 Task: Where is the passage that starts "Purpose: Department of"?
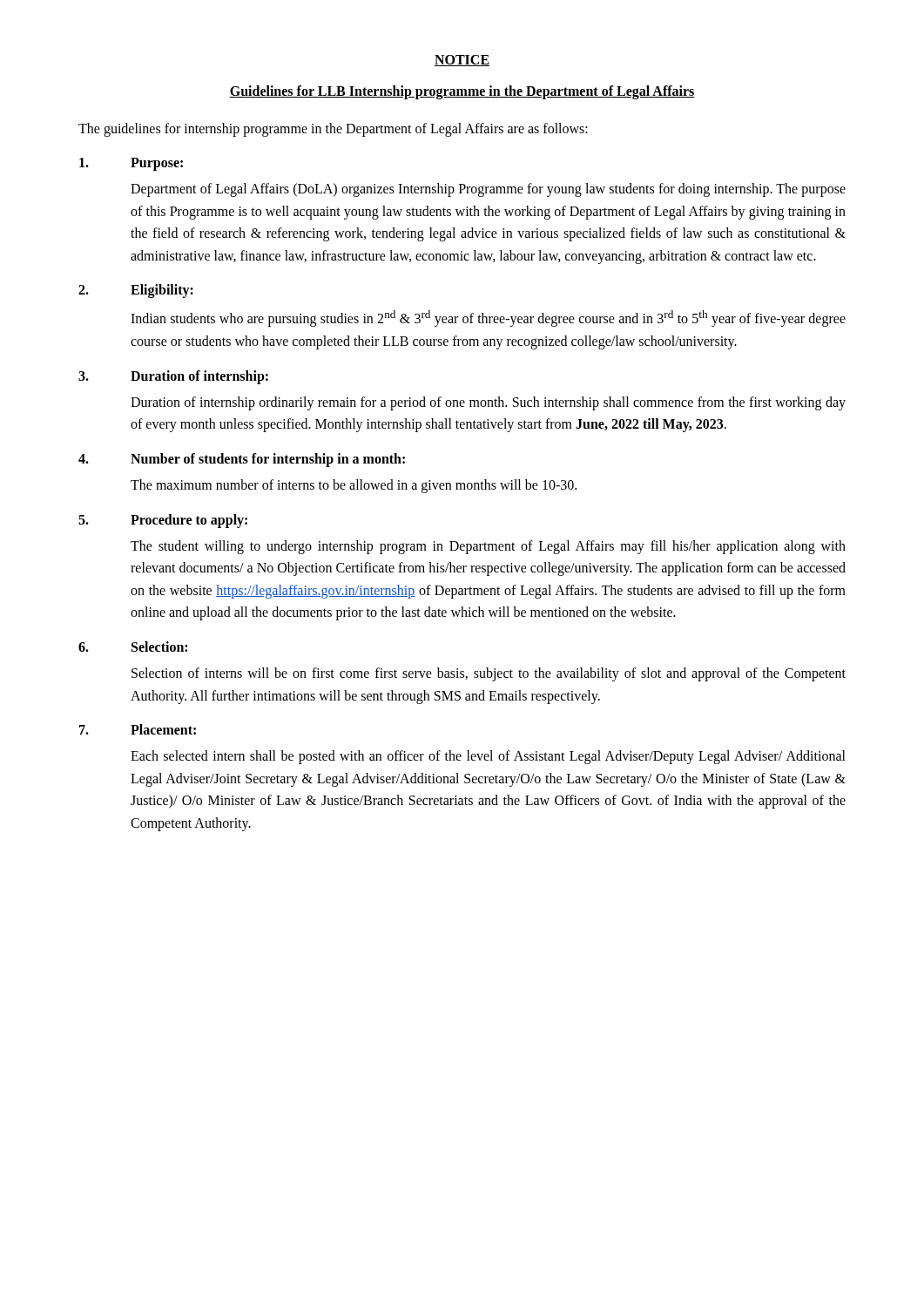tap(462, 211)
